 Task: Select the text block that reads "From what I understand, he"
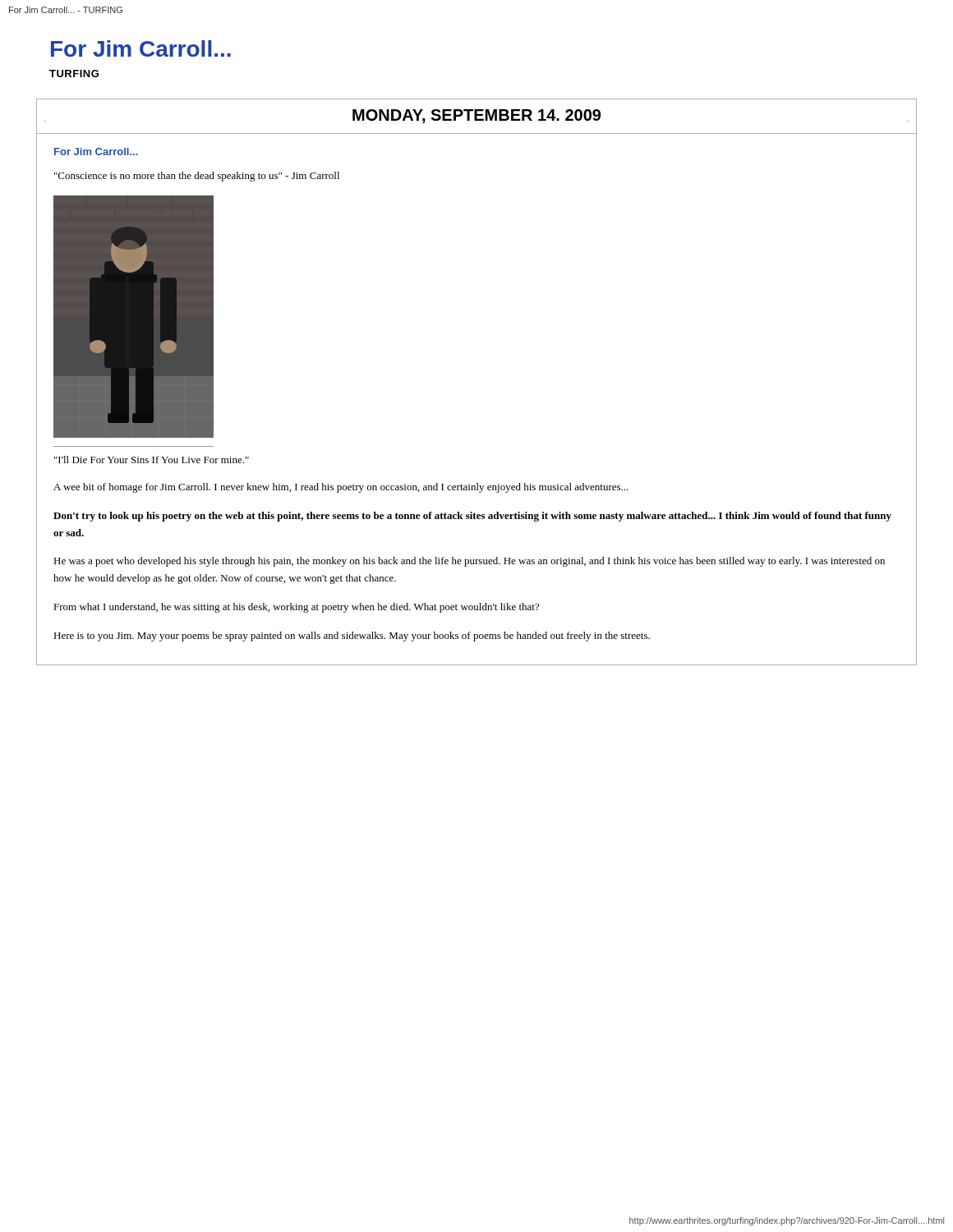click(x=296, y=607)
